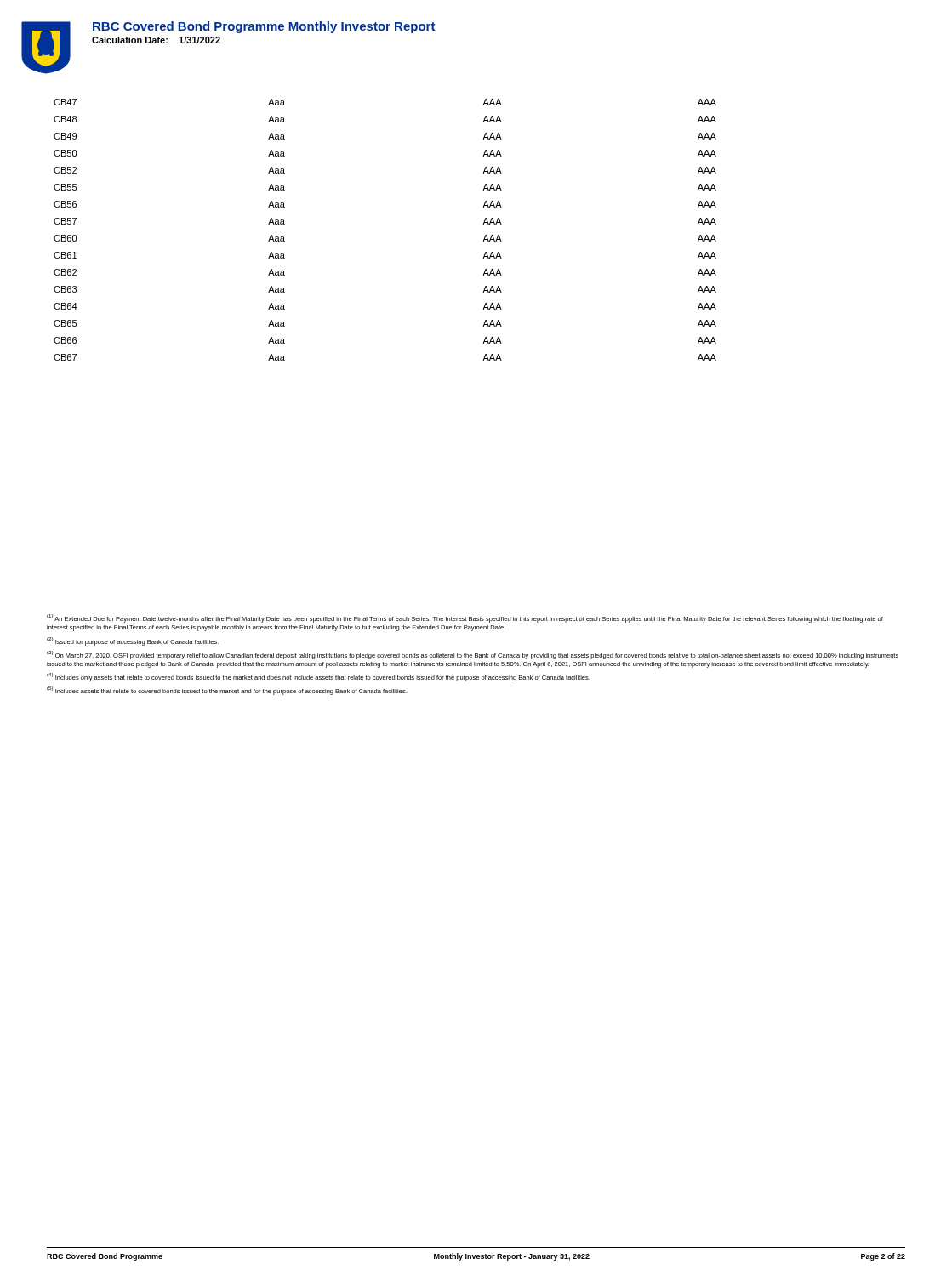The height and width of the screenshot is (1276, 952).
Task: Click a table
Action: pos(476,230)
